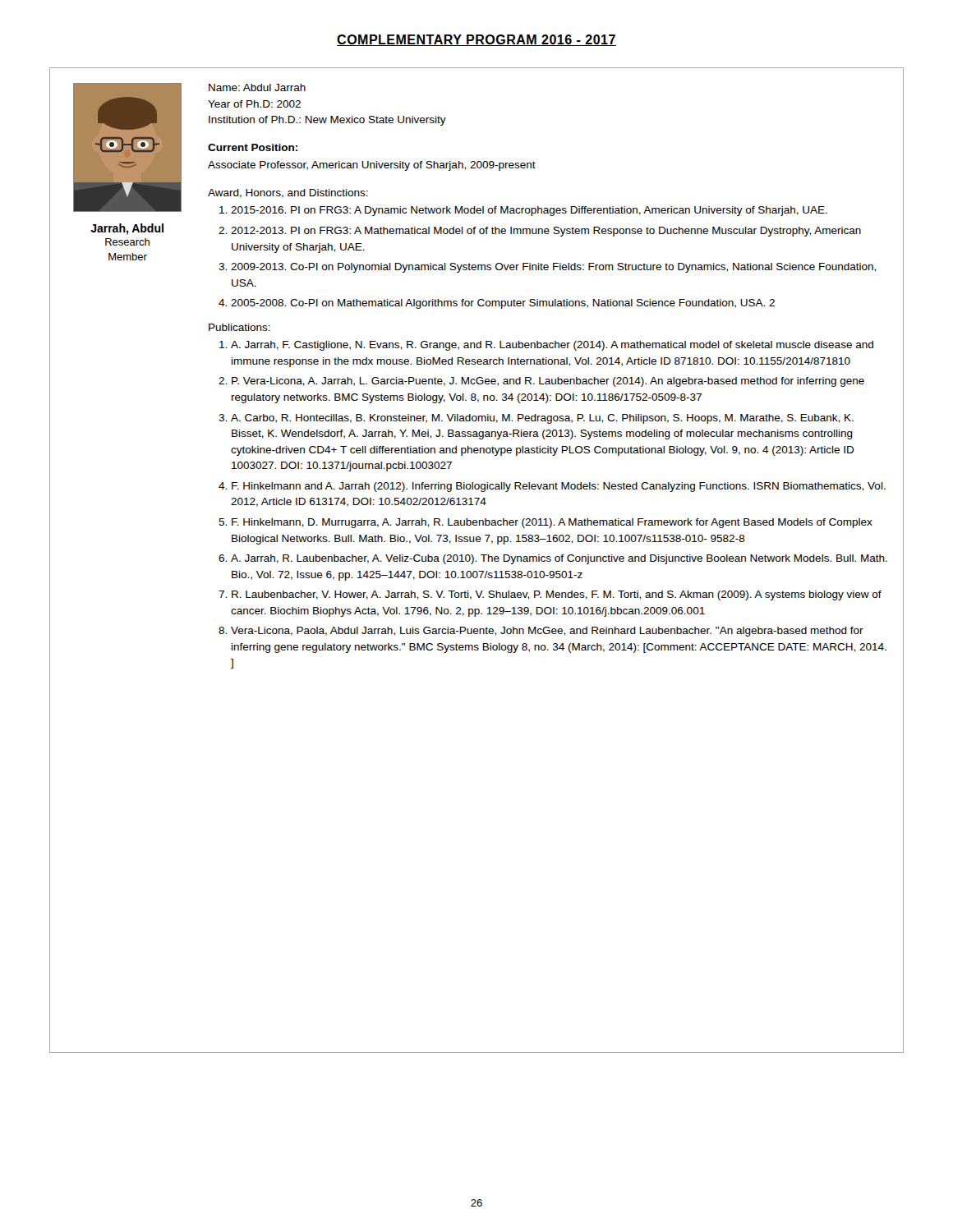Locate the list item that reads "A. Jarrah, F. Castiglione, N. Evans,"

552,353
